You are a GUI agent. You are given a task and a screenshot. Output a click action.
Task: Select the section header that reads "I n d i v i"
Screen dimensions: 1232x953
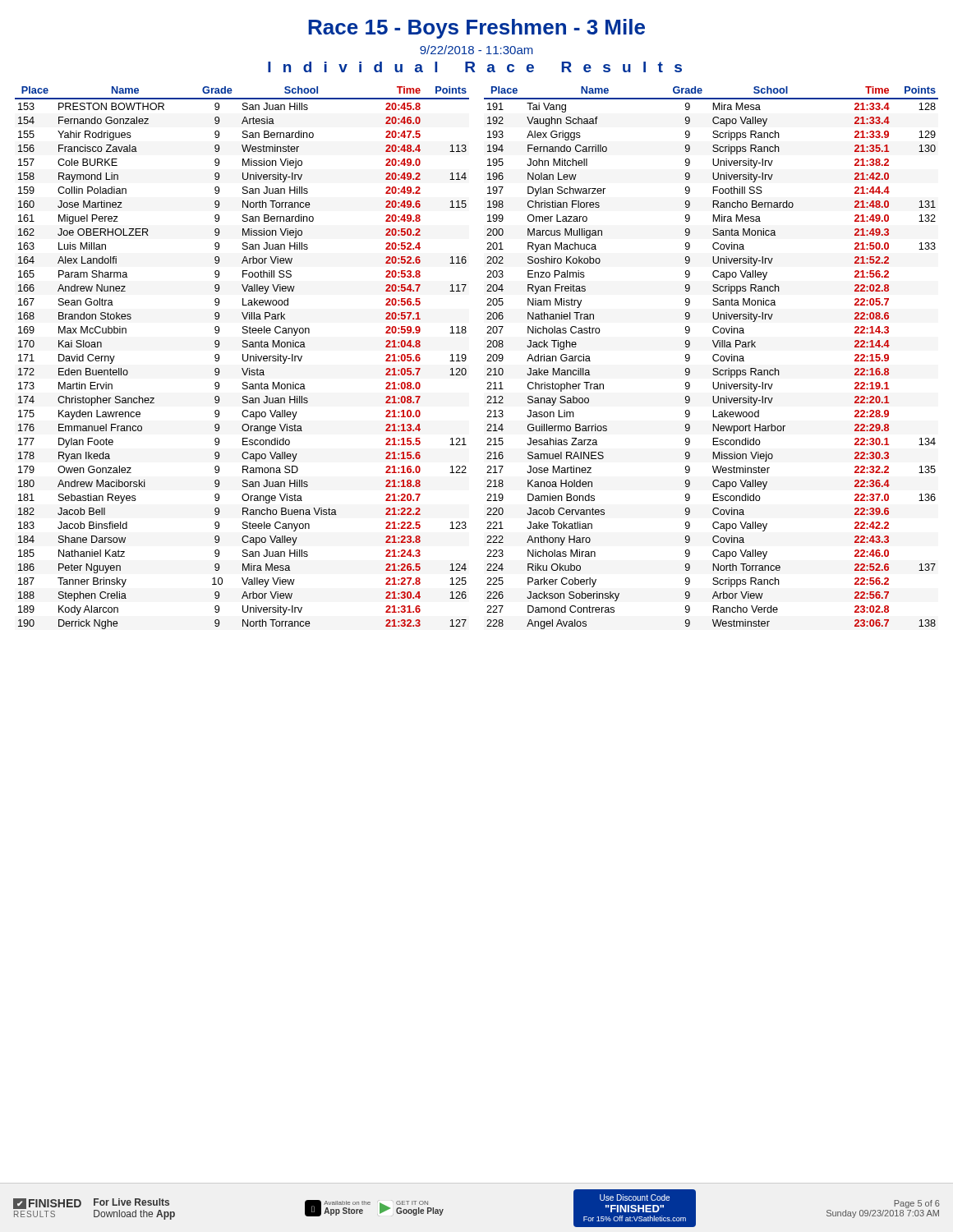coord(476,67)
